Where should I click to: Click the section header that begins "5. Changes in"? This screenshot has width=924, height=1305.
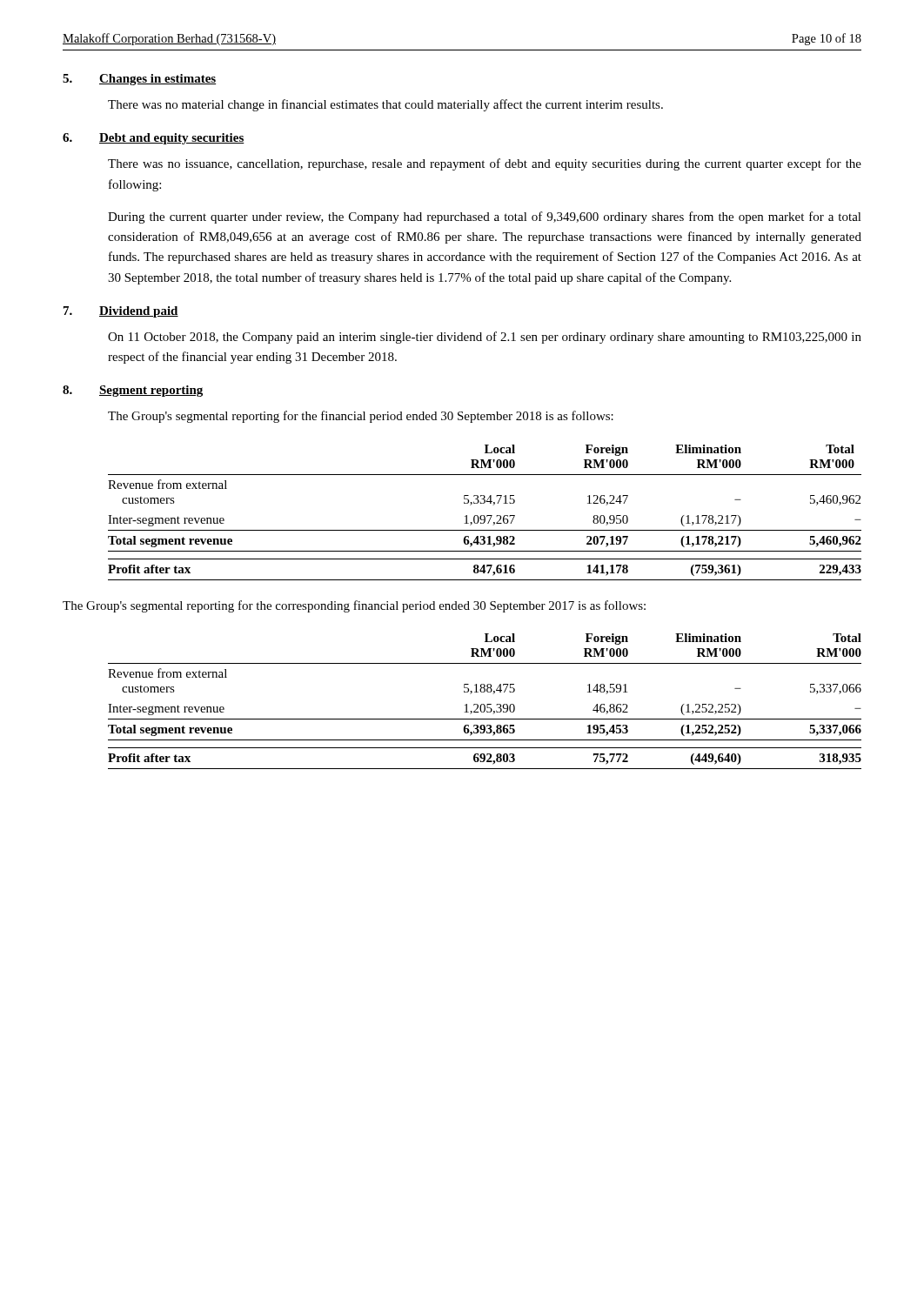coord(139,79)
